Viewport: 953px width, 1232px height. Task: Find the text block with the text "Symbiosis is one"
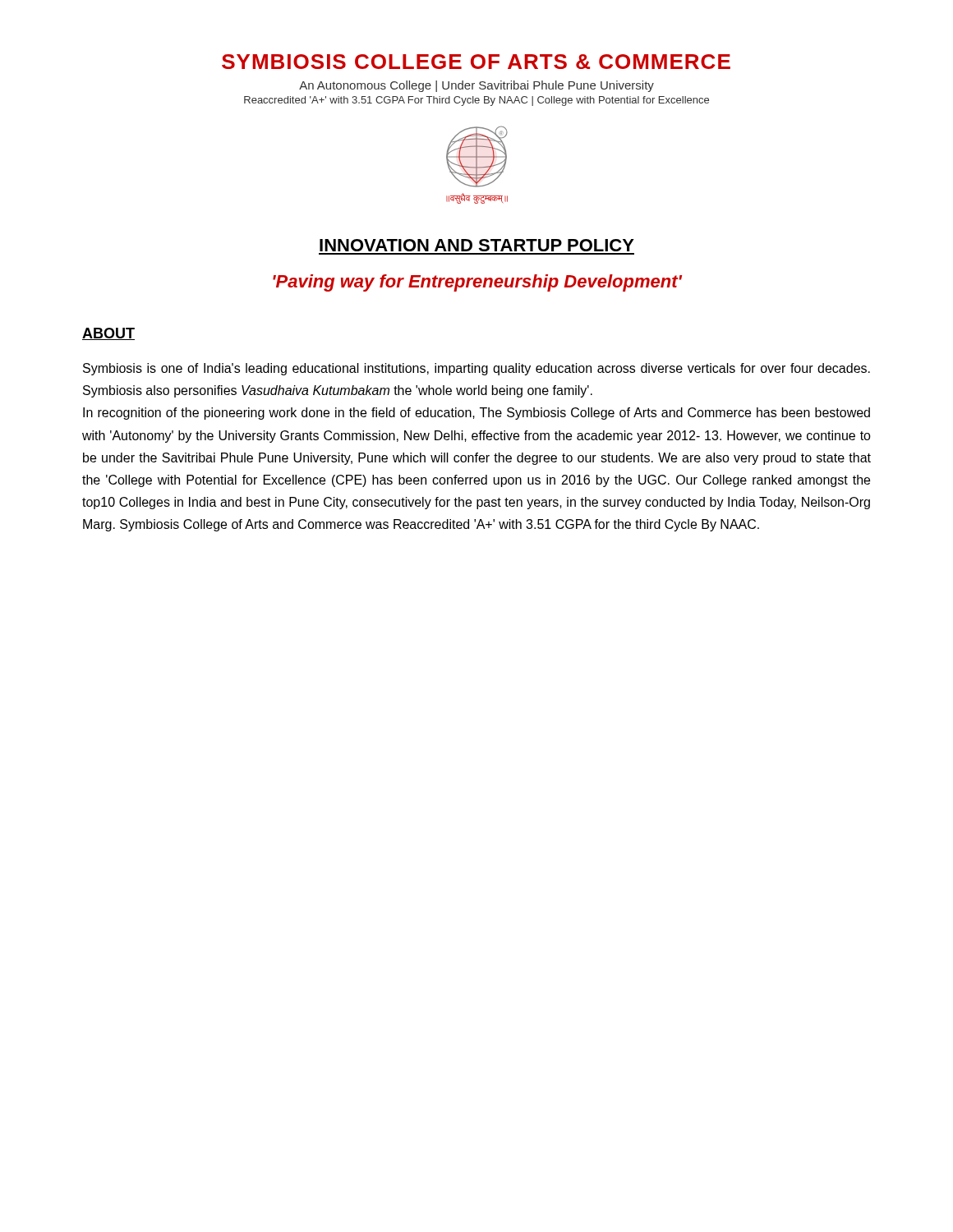click(476, 447)
